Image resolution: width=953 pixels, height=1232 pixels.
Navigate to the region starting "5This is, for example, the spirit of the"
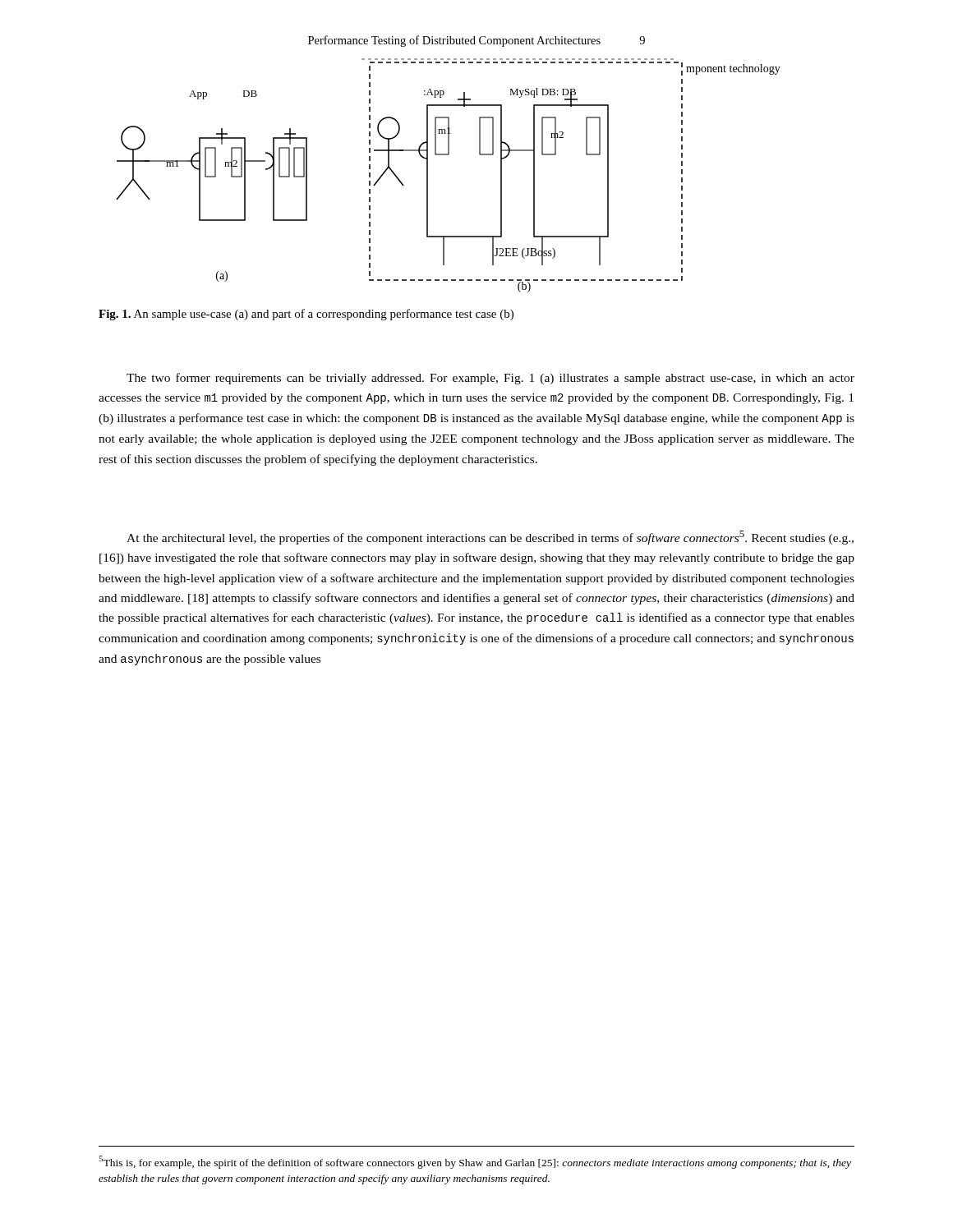(476, 1169)
